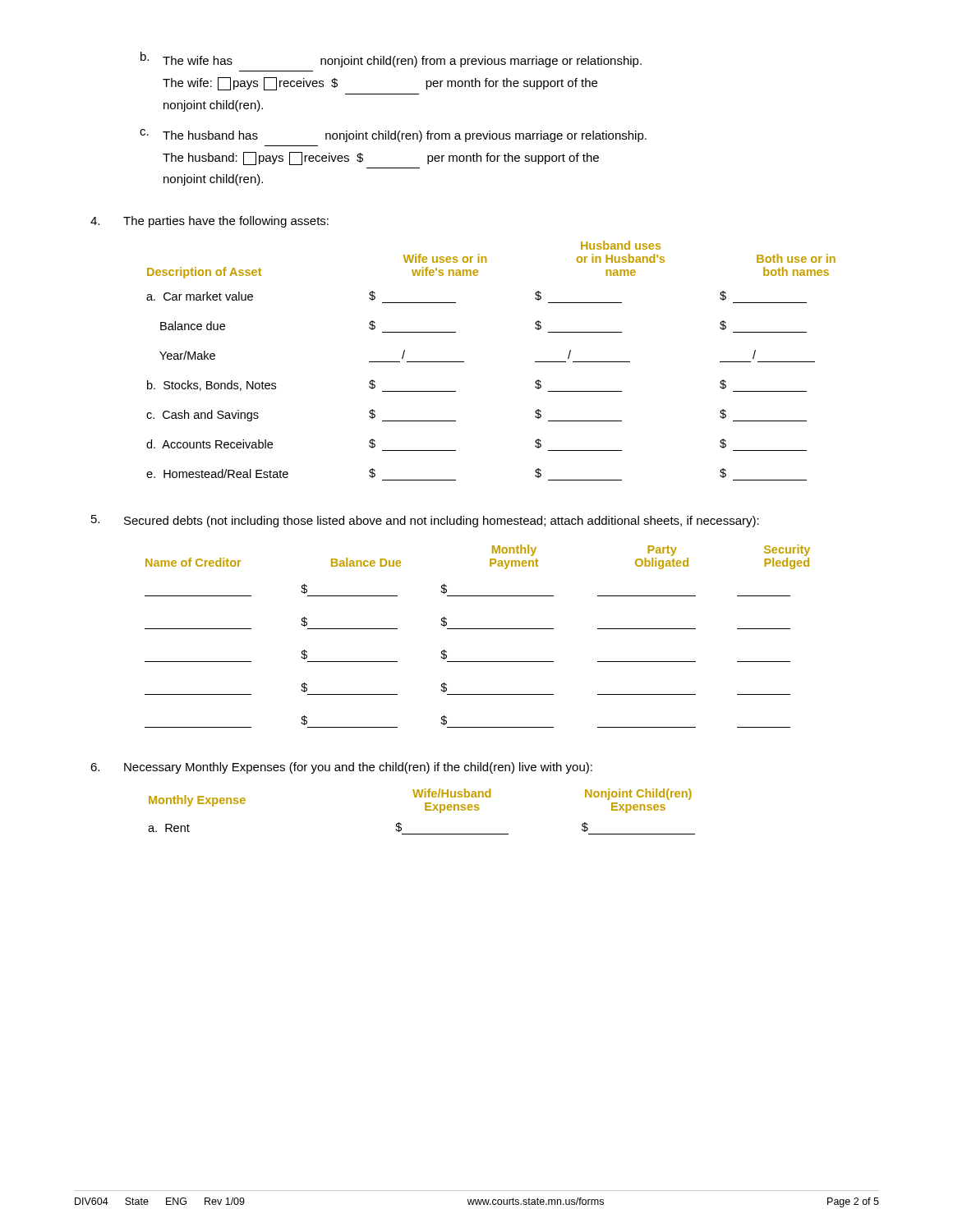Image resolution: width=953 pixels, height=1232 pixels.
Task: Select the list item that says "6. Necessary Monthly Expenses (for you and the"
Action: [342, 767]
